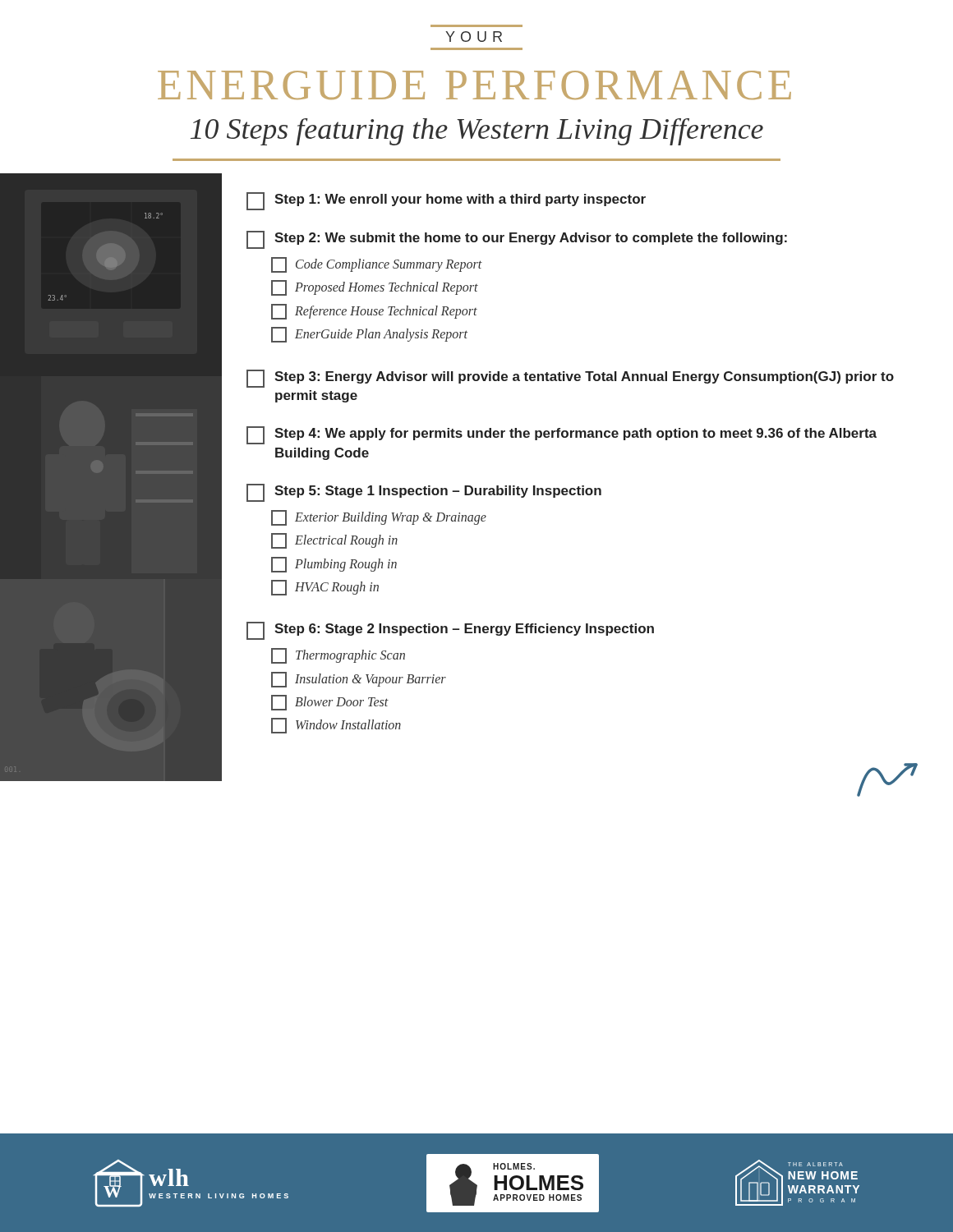
Task: Select the list item containing "EnerGuide Plan Analysis Report"
Action: tap(369, 335)
